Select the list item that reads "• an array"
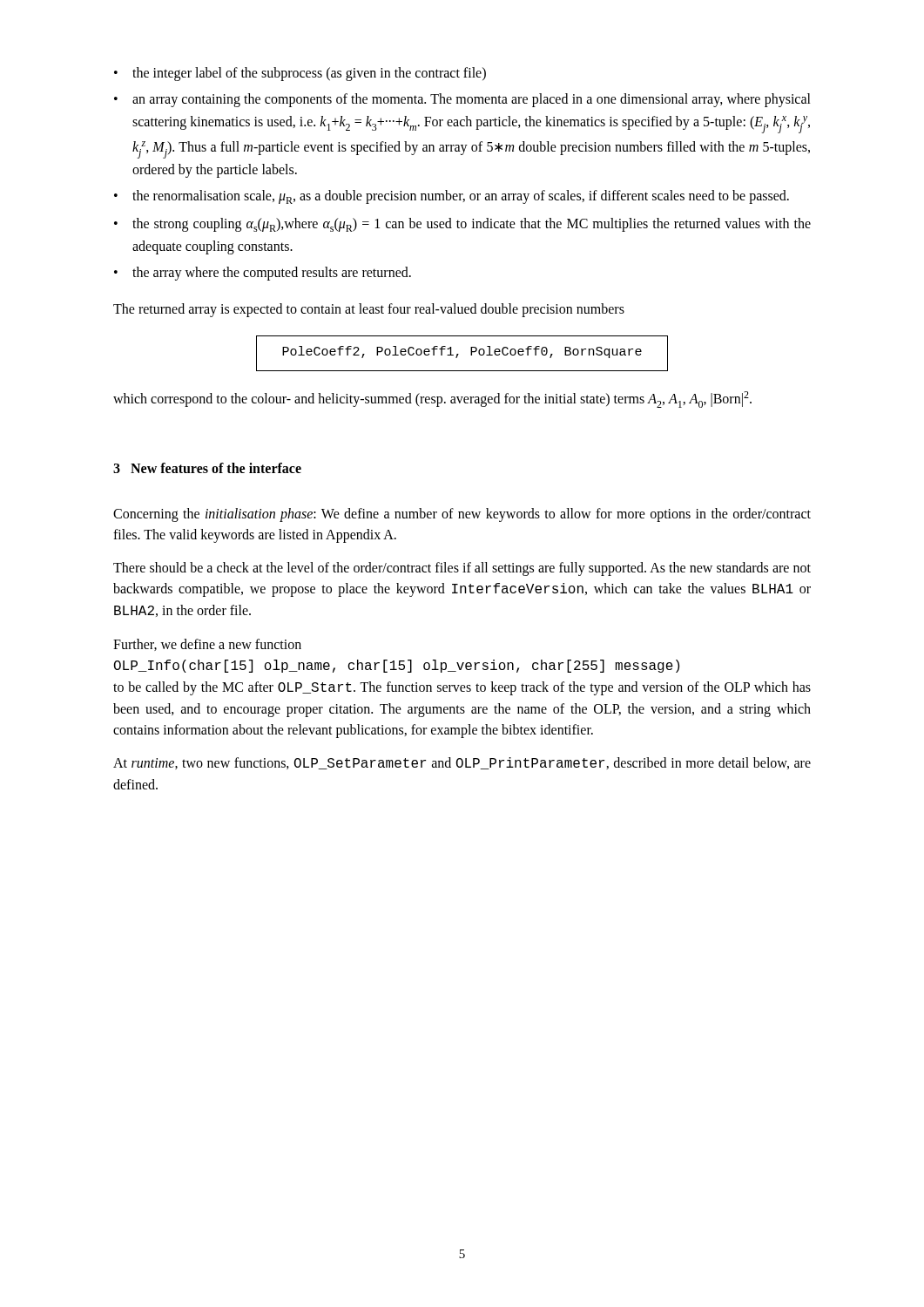924x1307 pixels. pyautogui.click(x=462, y=135)
